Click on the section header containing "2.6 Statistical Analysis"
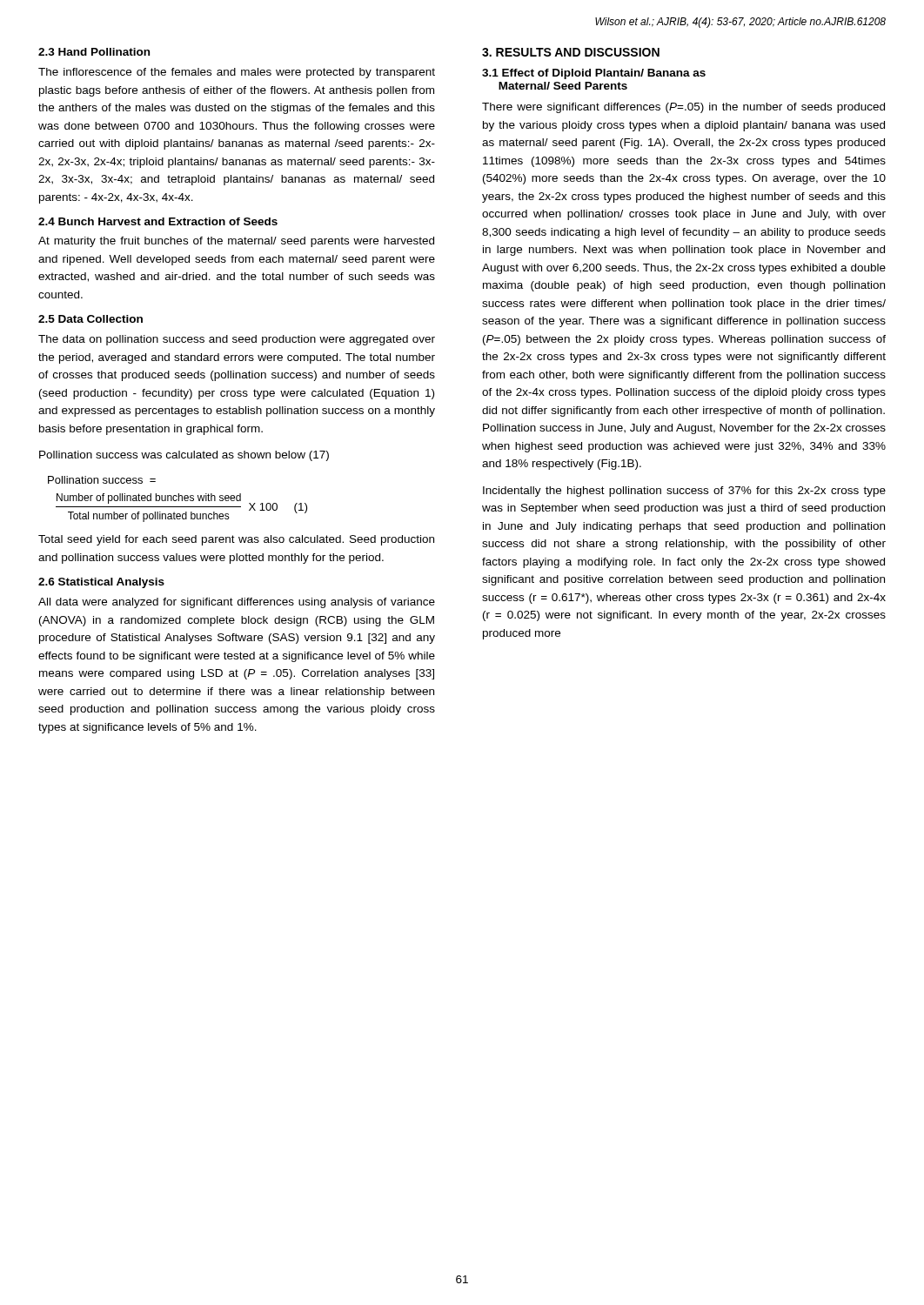 tap(101, 582)
